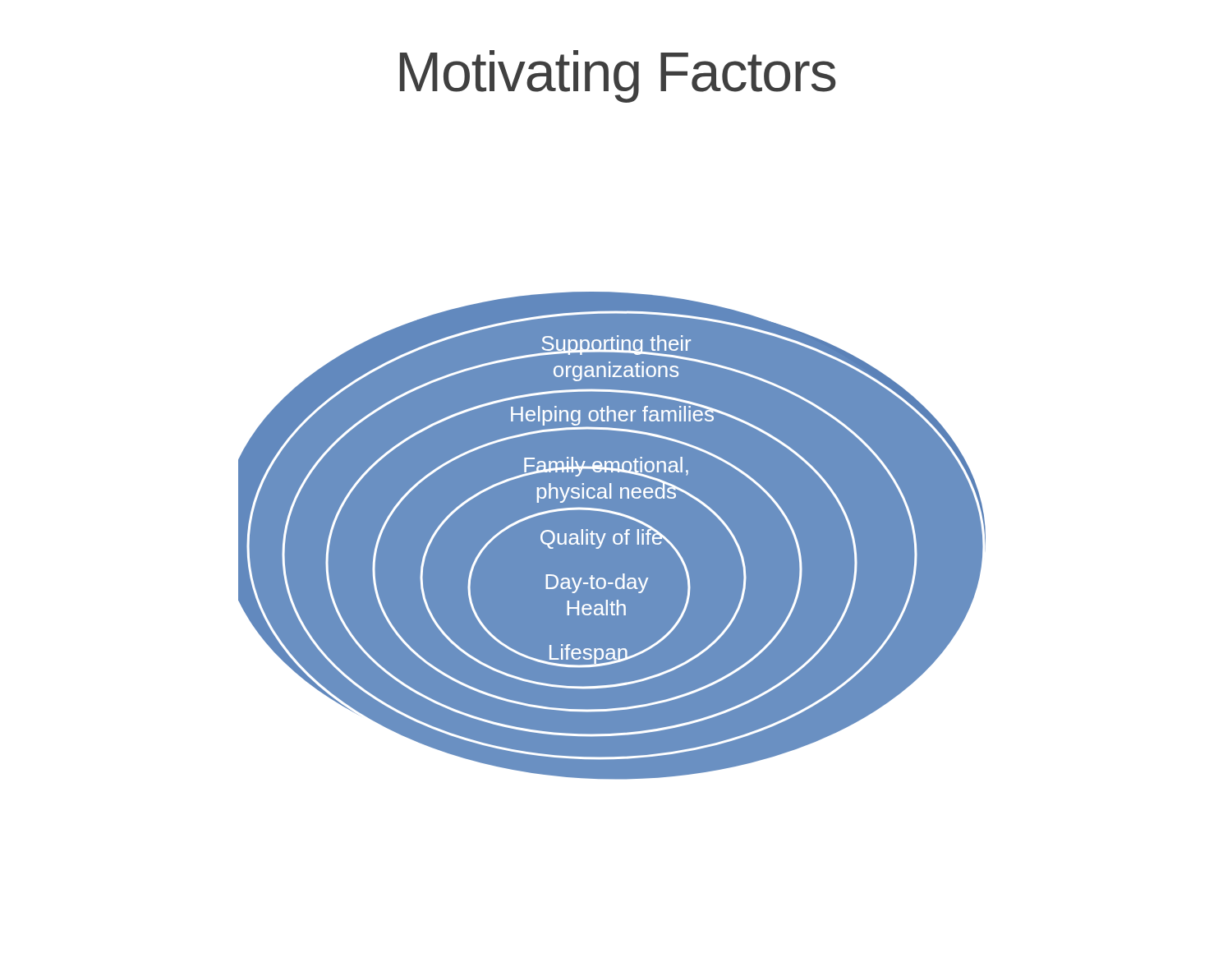Point to "Motivating Factors"
The width and height of the screenshot is (1232, 953).
point(616,71)
